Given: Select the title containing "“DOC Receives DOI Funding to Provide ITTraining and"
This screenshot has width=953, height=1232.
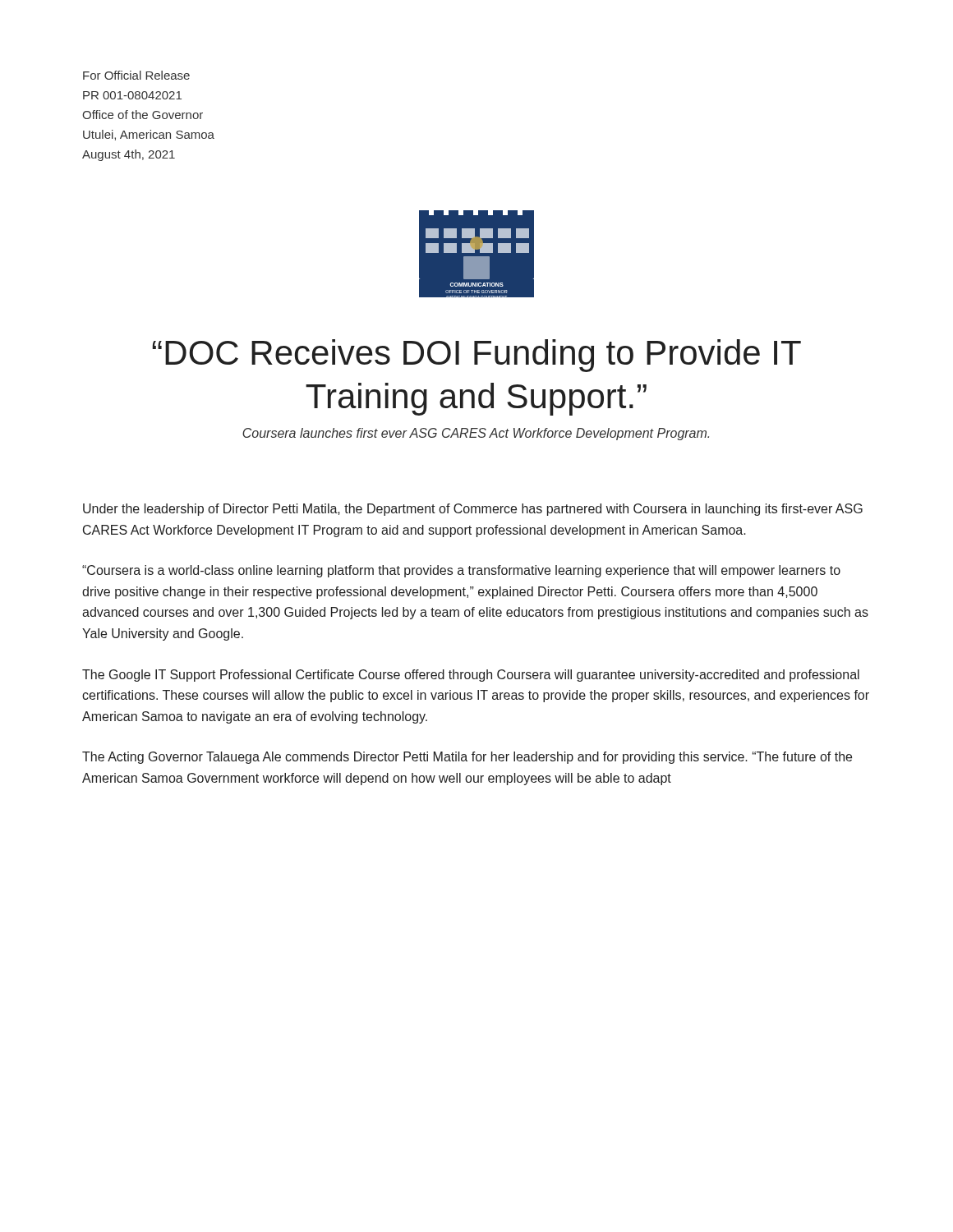Looking at the screenshot, I should coord(476,375).
